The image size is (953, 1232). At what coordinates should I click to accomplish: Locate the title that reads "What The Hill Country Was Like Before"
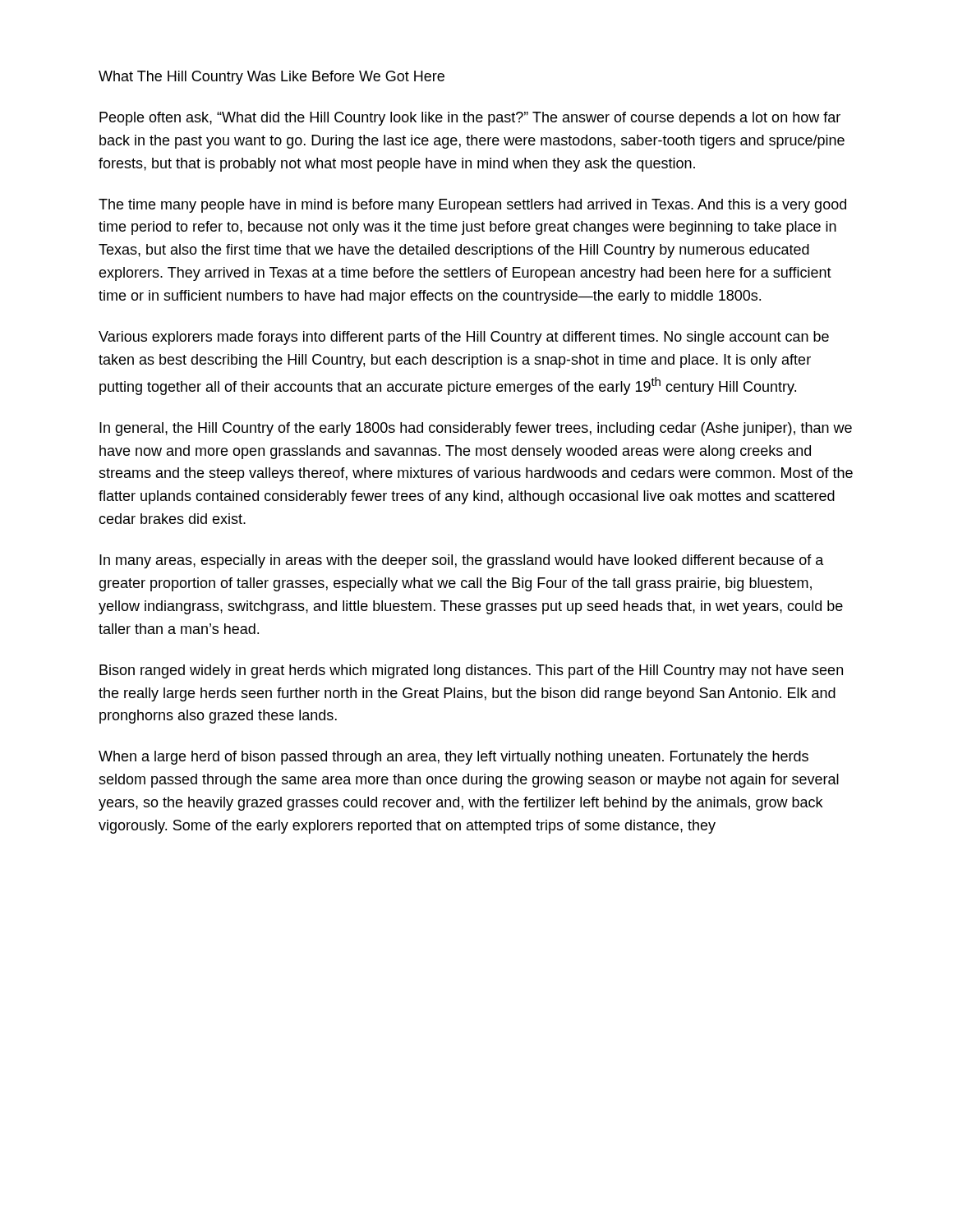(x=272, y=76)
